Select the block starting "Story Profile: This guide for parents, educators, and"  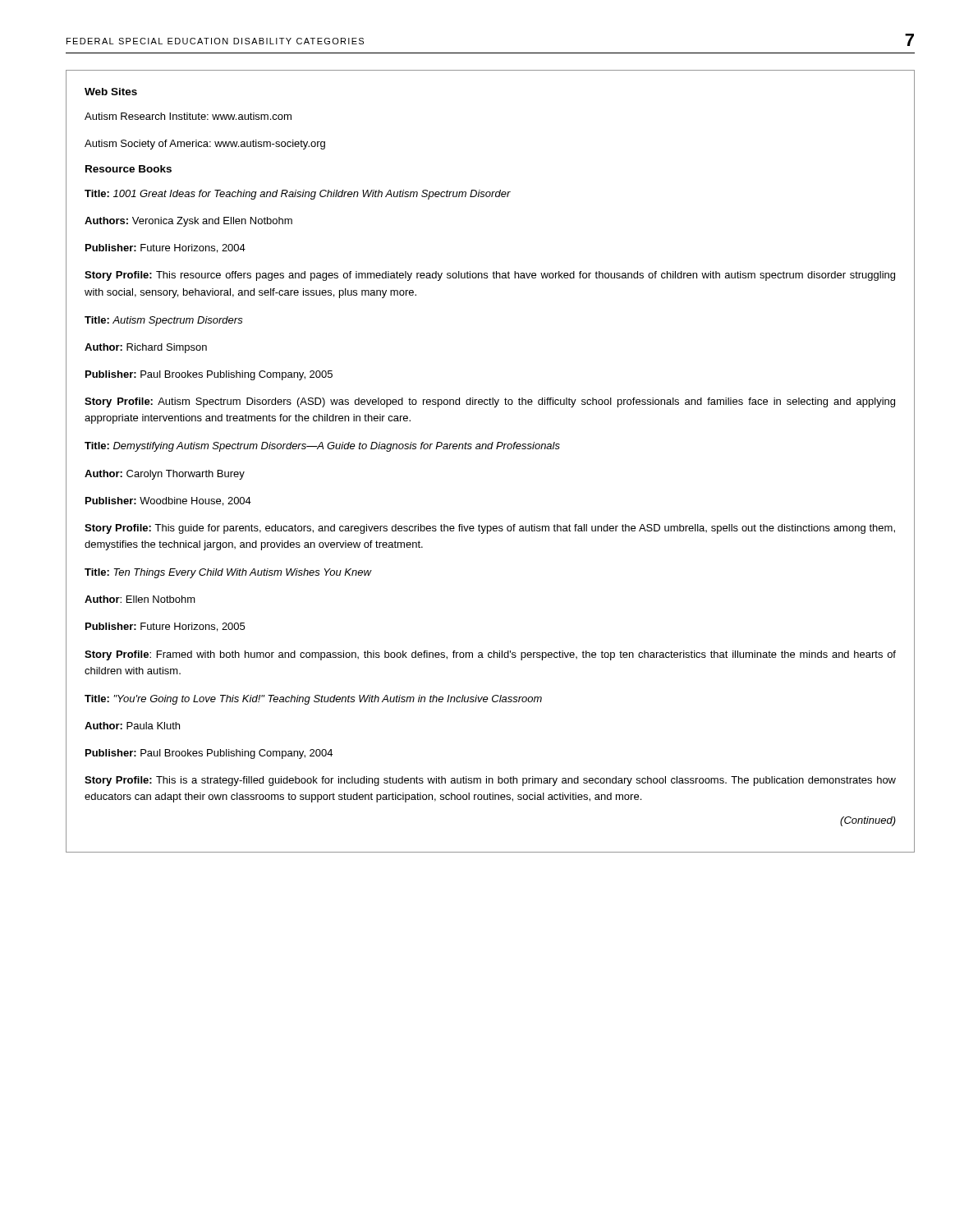tap(490, 536)
